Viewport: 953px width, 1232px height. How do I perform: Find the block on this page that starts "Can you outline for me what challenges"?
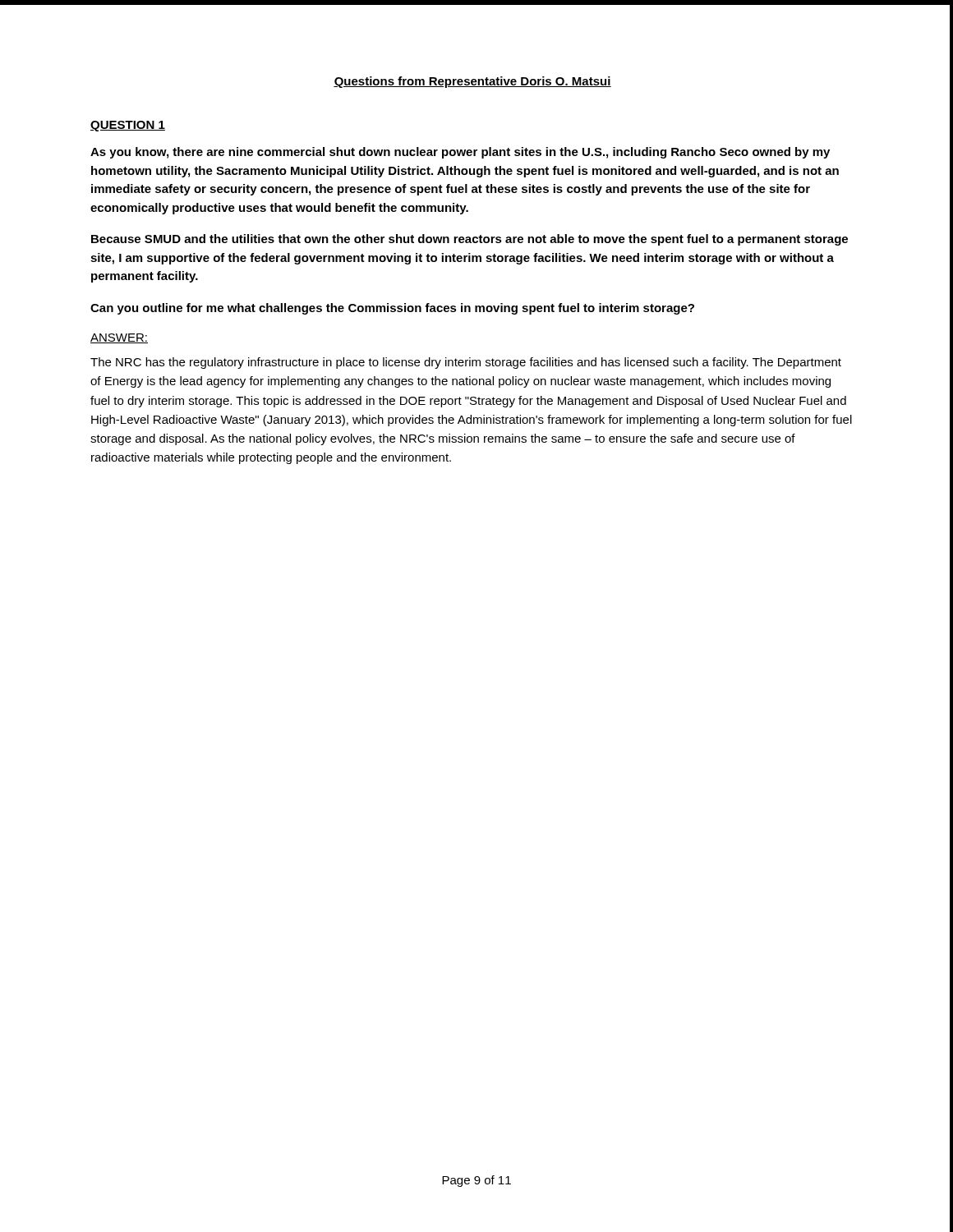(x=393, y=307)
